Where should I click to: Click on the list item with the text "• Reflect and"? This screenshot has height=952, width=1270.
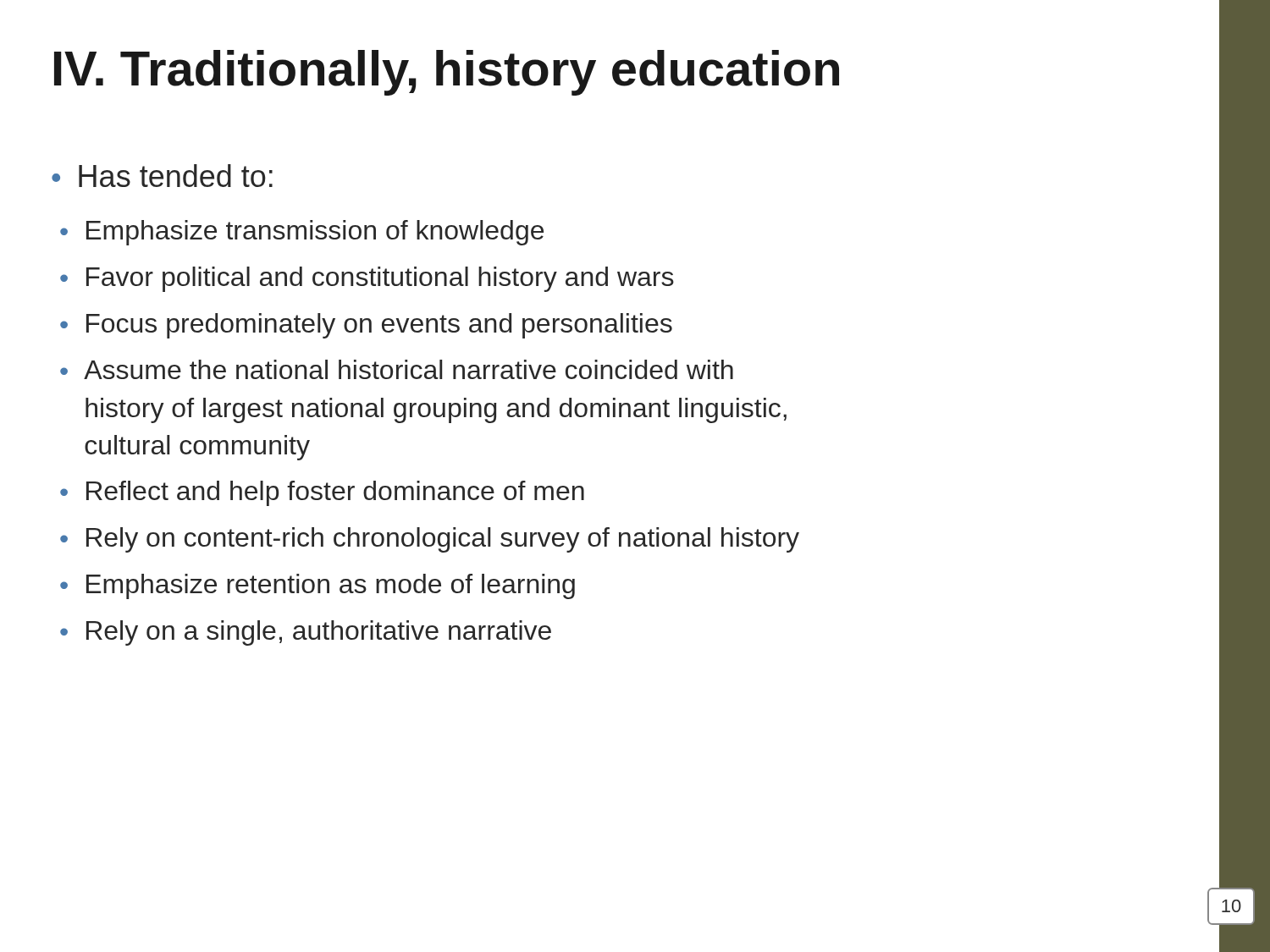coord(322,491)
